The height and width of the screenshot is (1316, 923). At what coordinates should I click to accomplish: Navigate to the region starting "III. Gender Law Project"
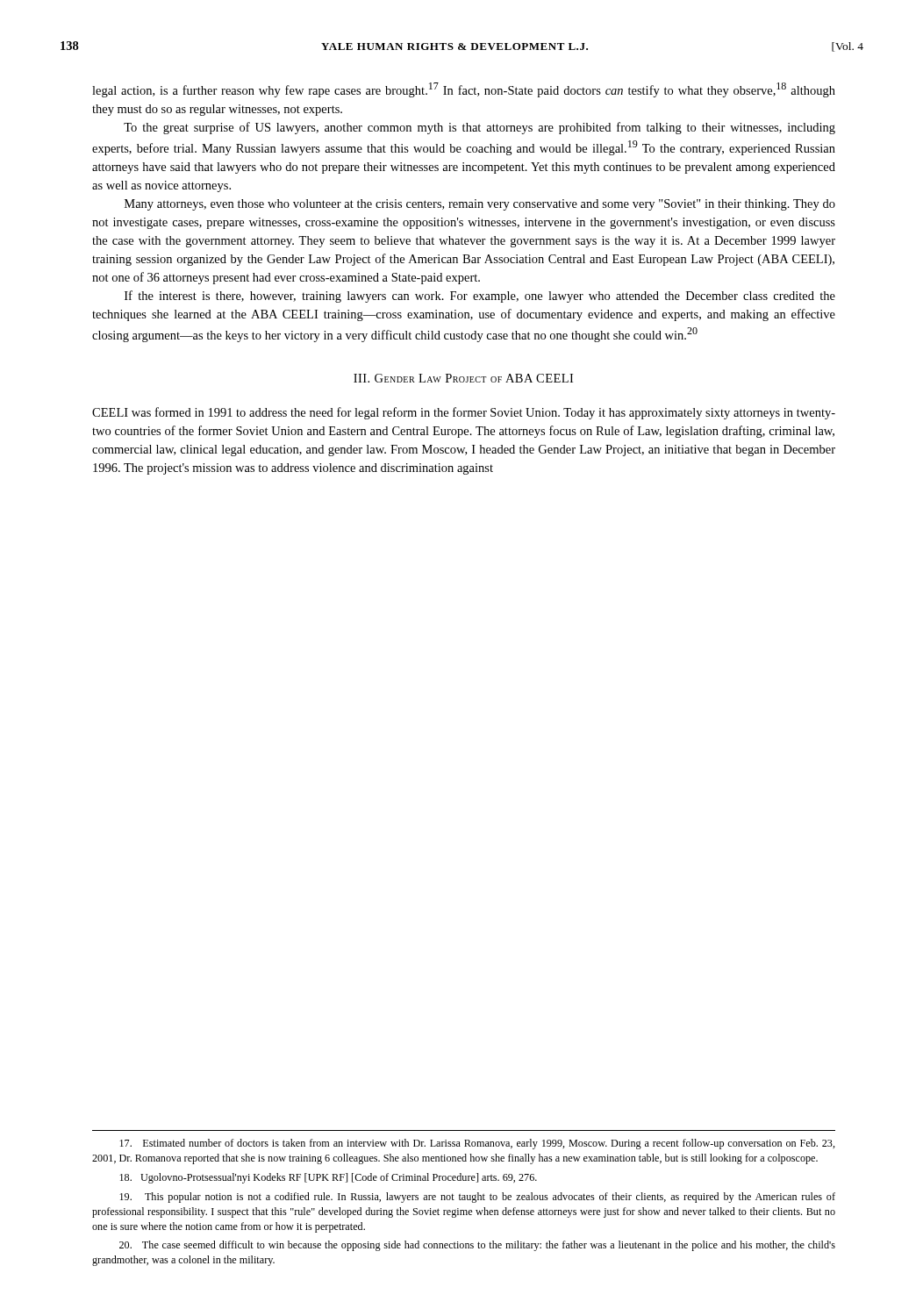pyautogui.click(x=464, y=378)
